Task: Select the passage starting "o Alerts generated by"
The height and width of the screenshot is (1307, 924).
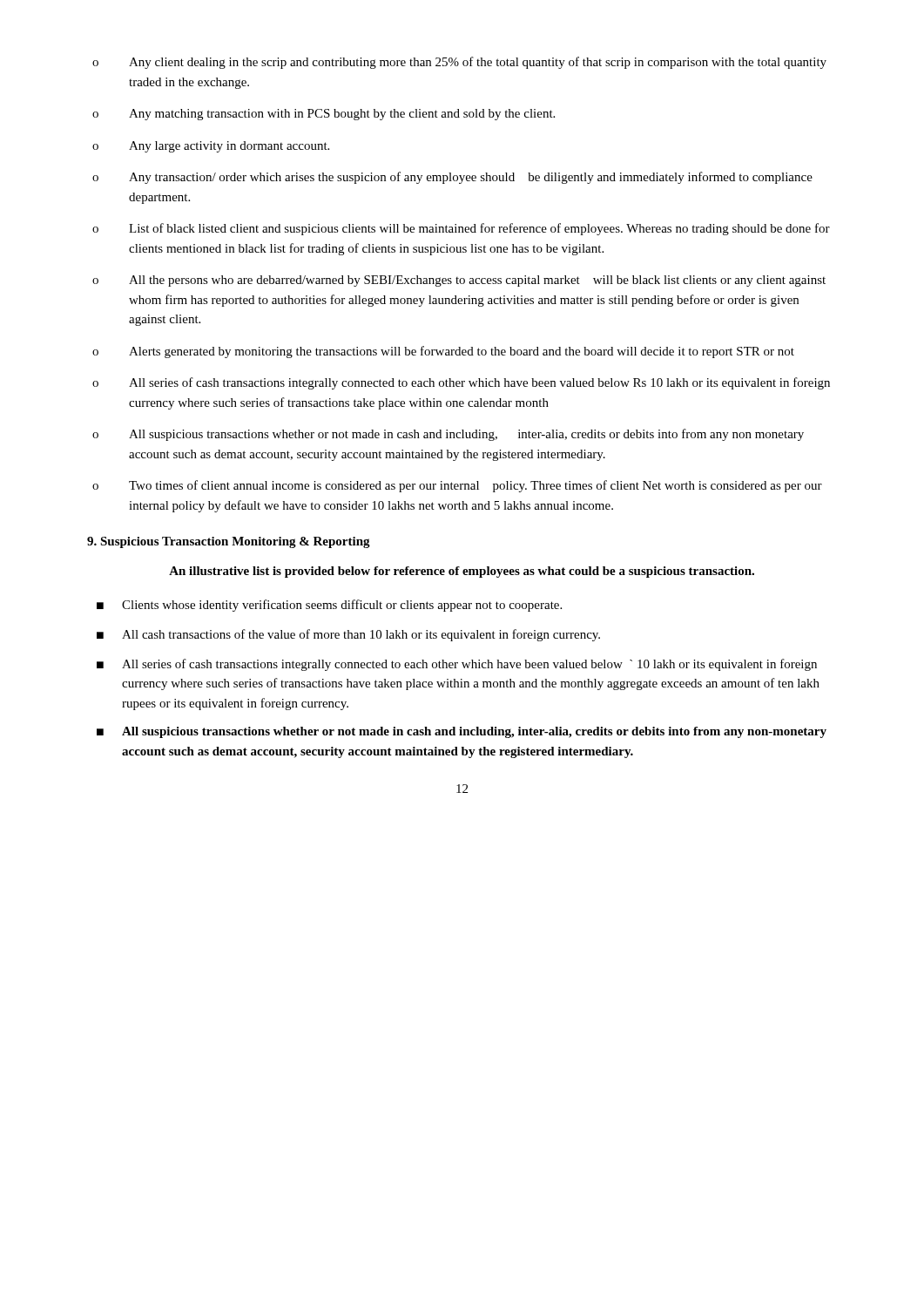Action: point(462,351)
